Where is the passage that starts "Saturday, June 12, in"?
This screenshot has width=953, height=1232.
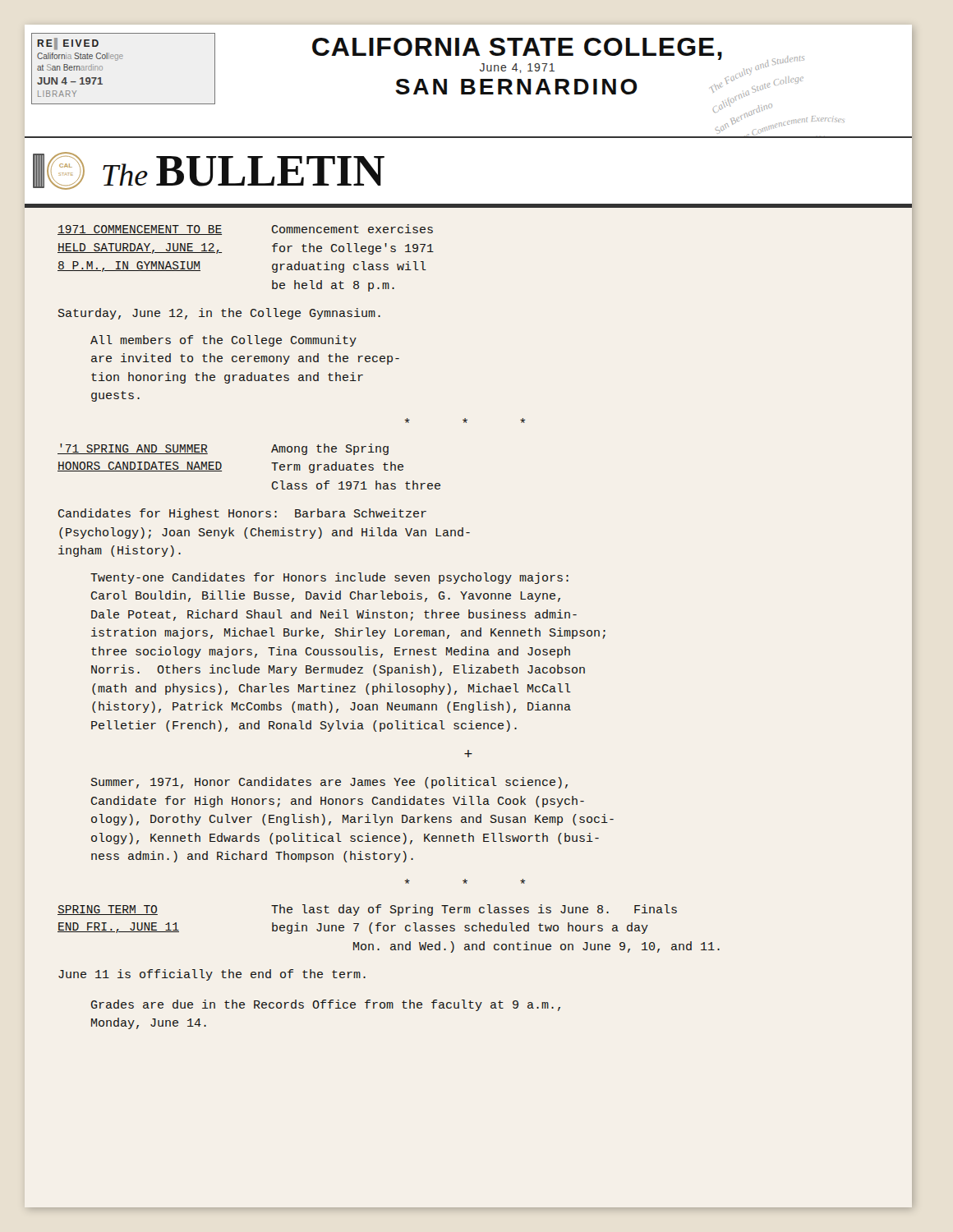pos(220,314)
